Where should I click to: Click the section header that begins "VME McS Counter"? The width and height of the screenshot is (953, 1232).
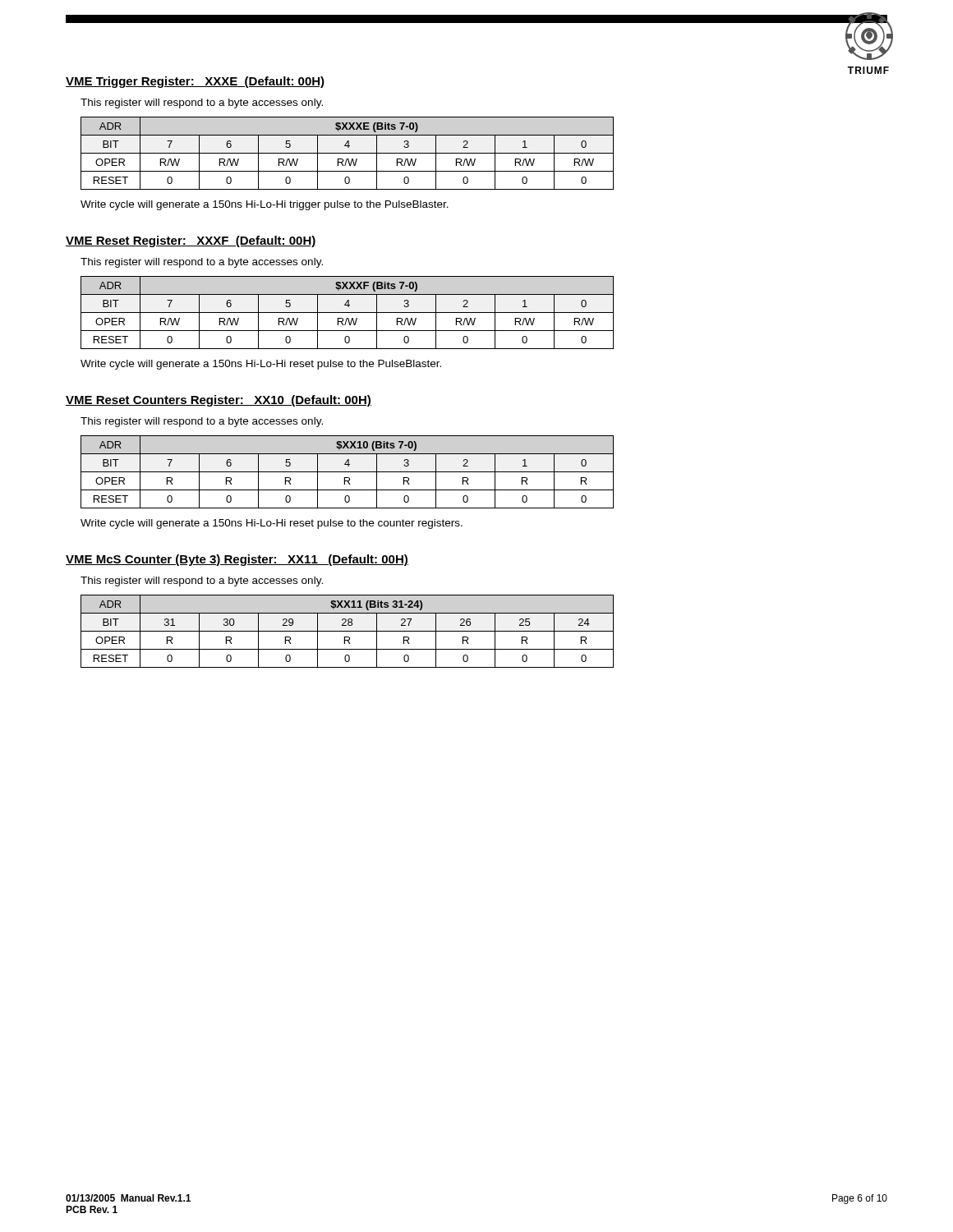point(237,559)
